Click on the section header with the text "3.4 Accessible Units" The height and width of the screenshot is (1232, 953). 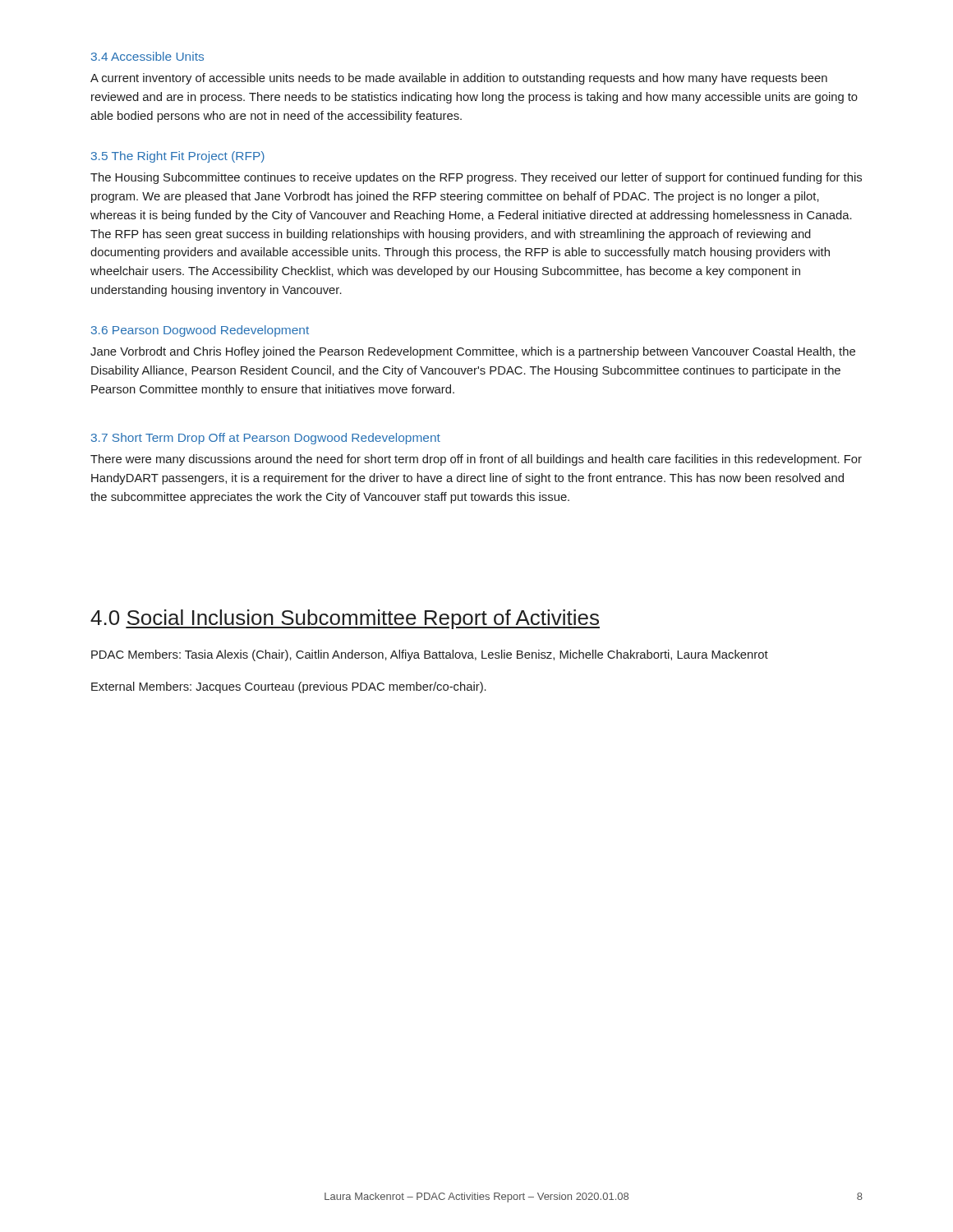pos(147,56)
